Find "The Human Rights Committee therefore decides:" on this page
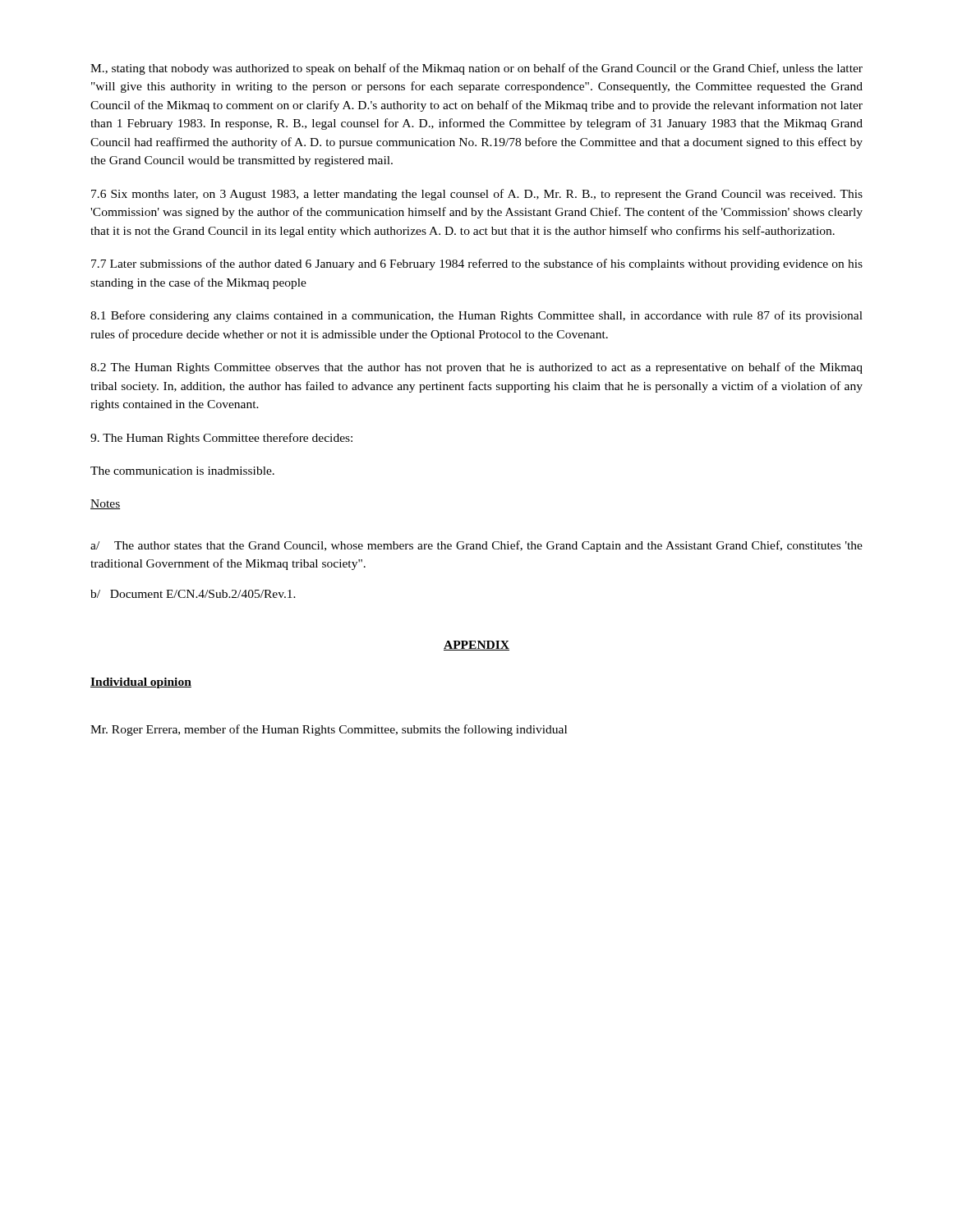The width and height of the screenshot is (953, 1232). (222, 437)
